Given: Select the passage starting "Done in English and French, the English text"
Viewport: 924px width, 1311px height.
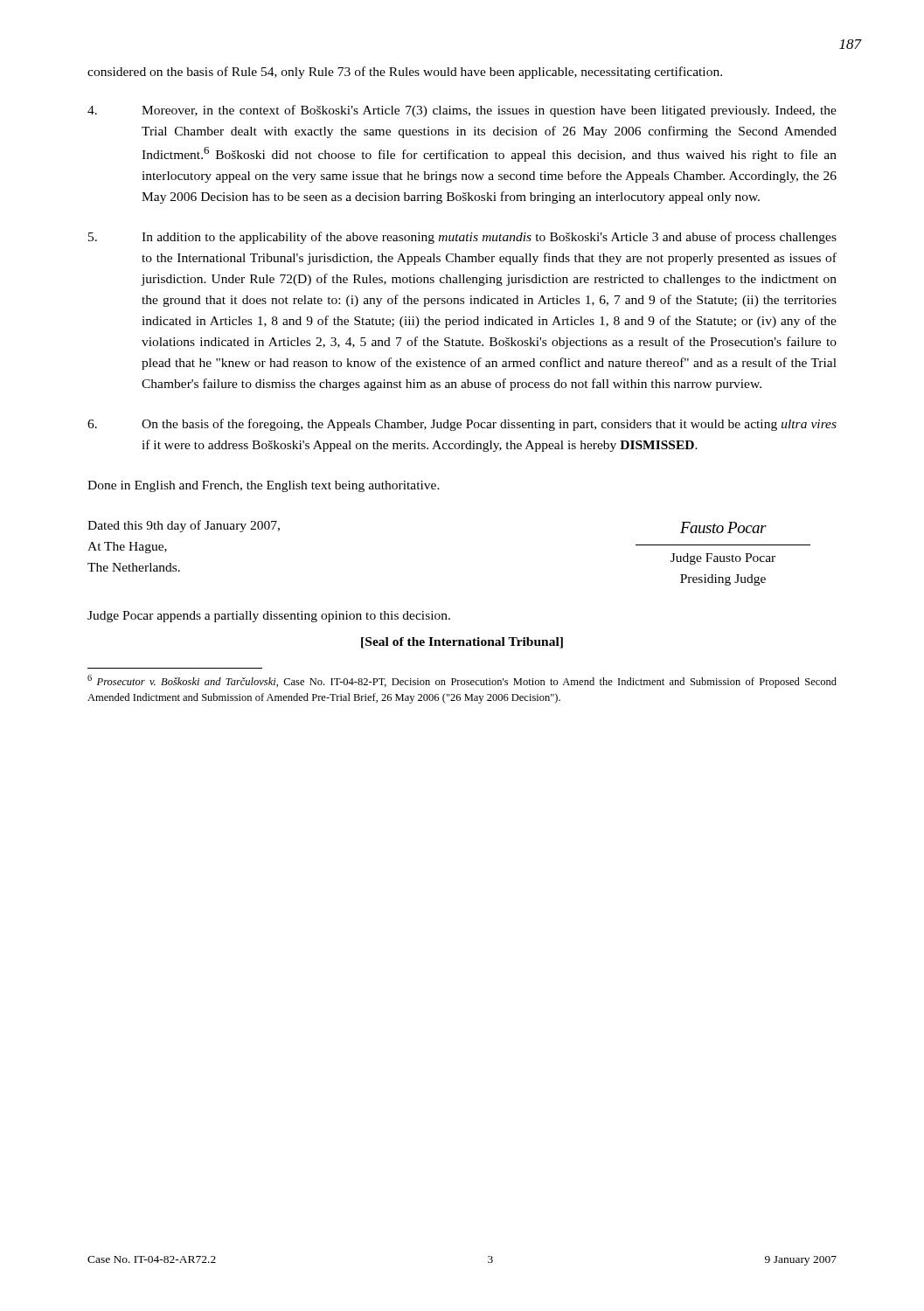Looking at the screenshot, I should coord(264,485).
